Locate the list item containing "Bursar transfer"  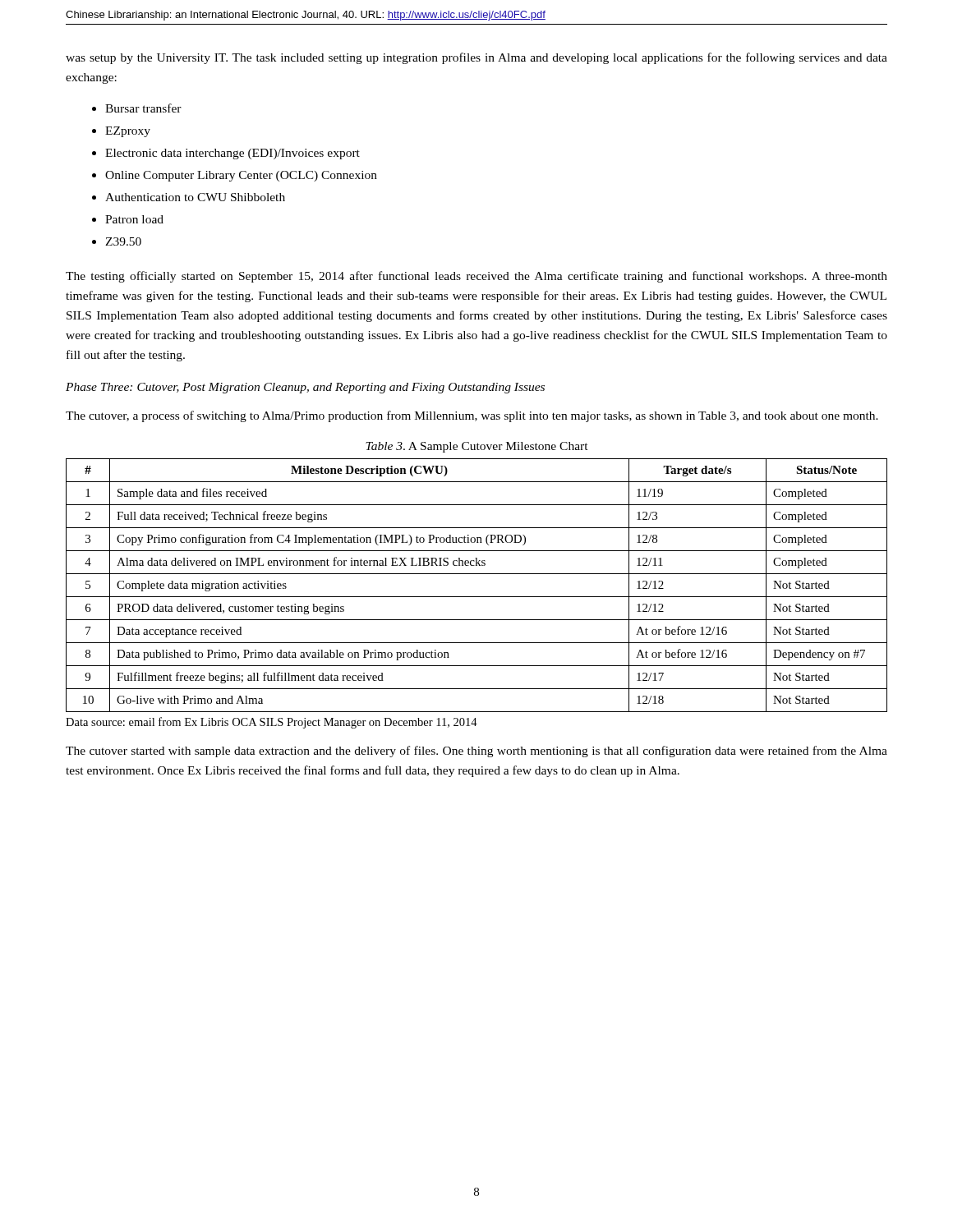(143, 108)
